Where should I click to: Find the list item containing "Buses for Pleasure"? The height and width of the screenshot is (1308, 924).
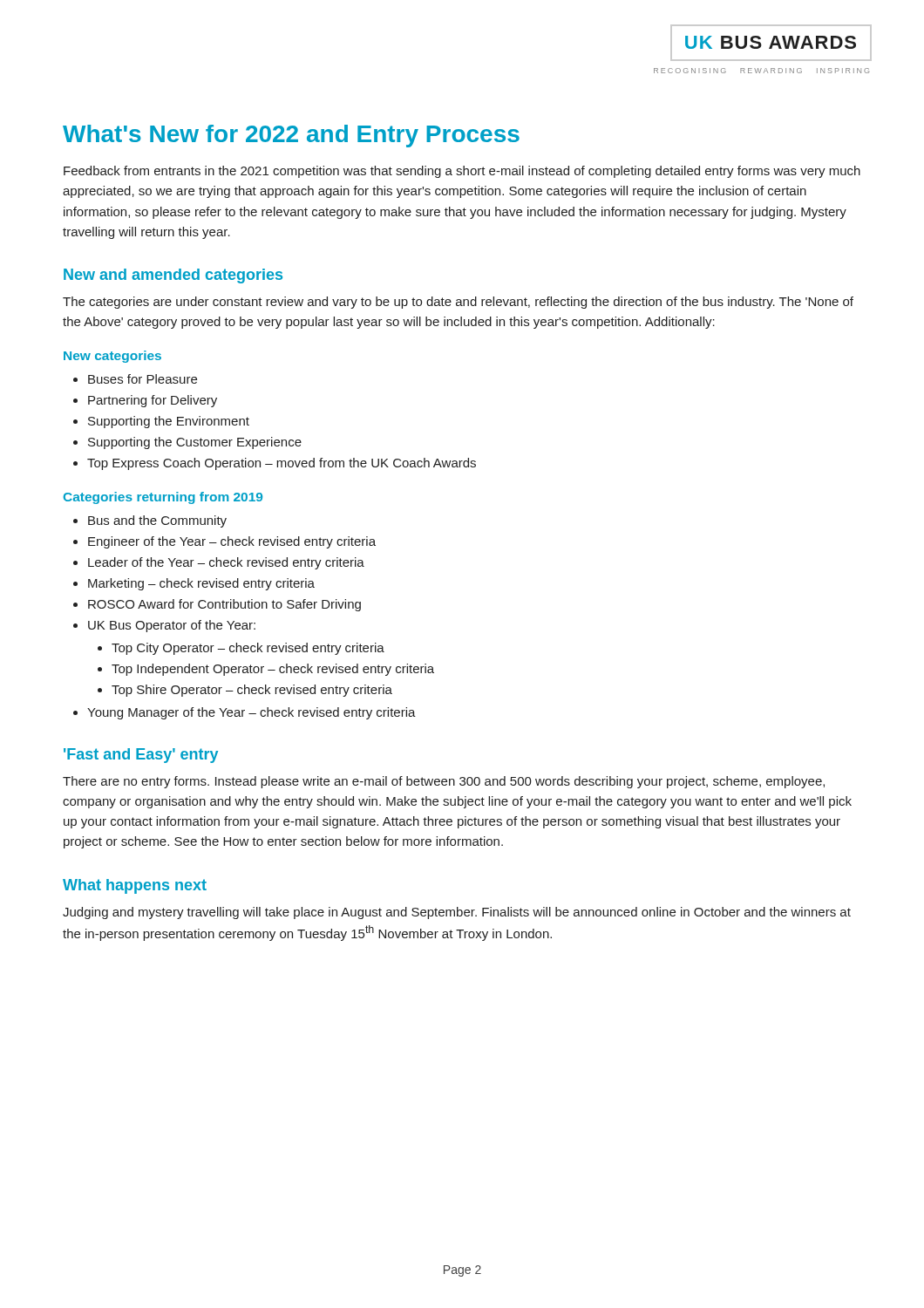point(135,379)
